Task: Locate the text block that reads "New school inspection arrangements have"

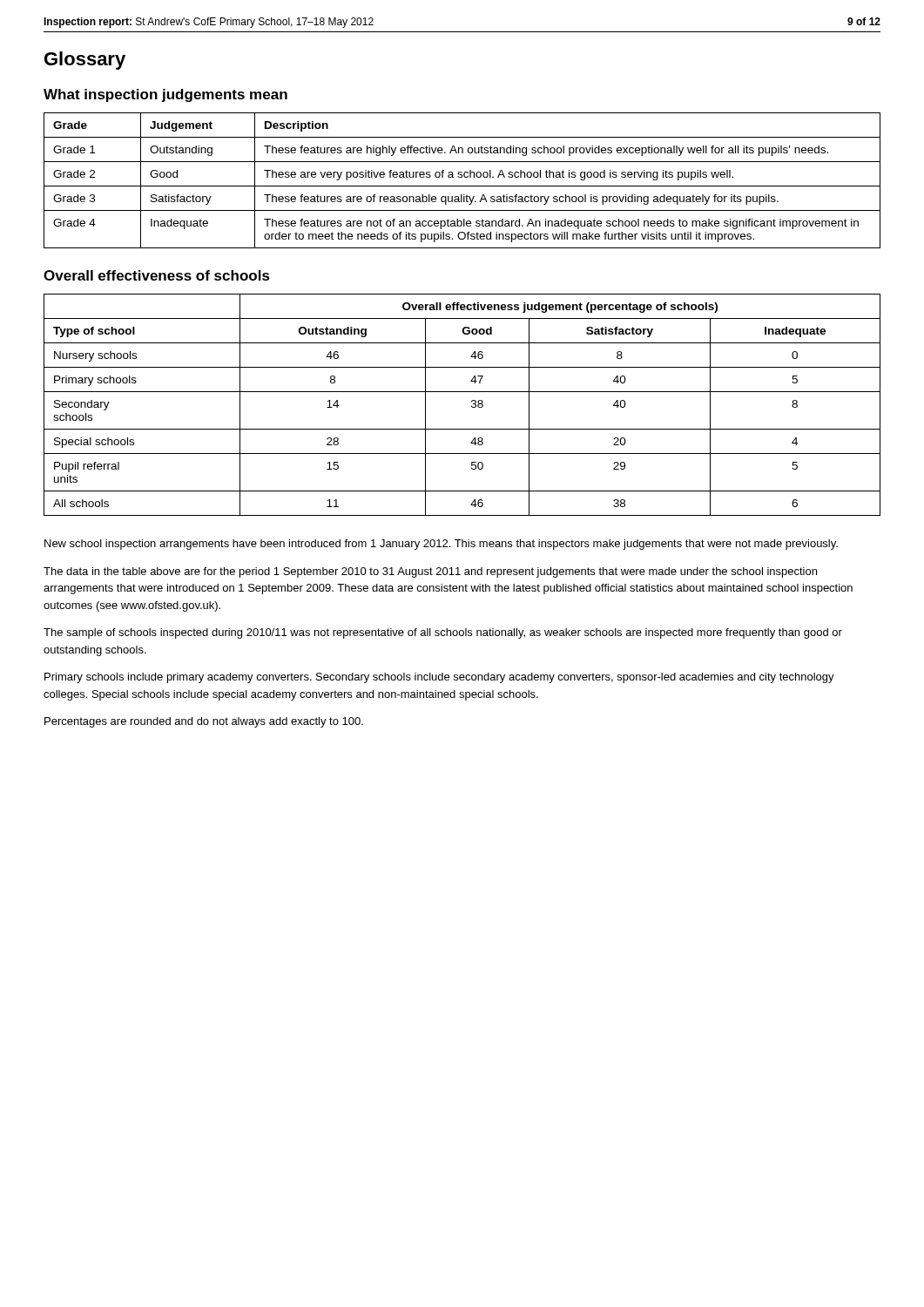Action: tap(441, 543)
